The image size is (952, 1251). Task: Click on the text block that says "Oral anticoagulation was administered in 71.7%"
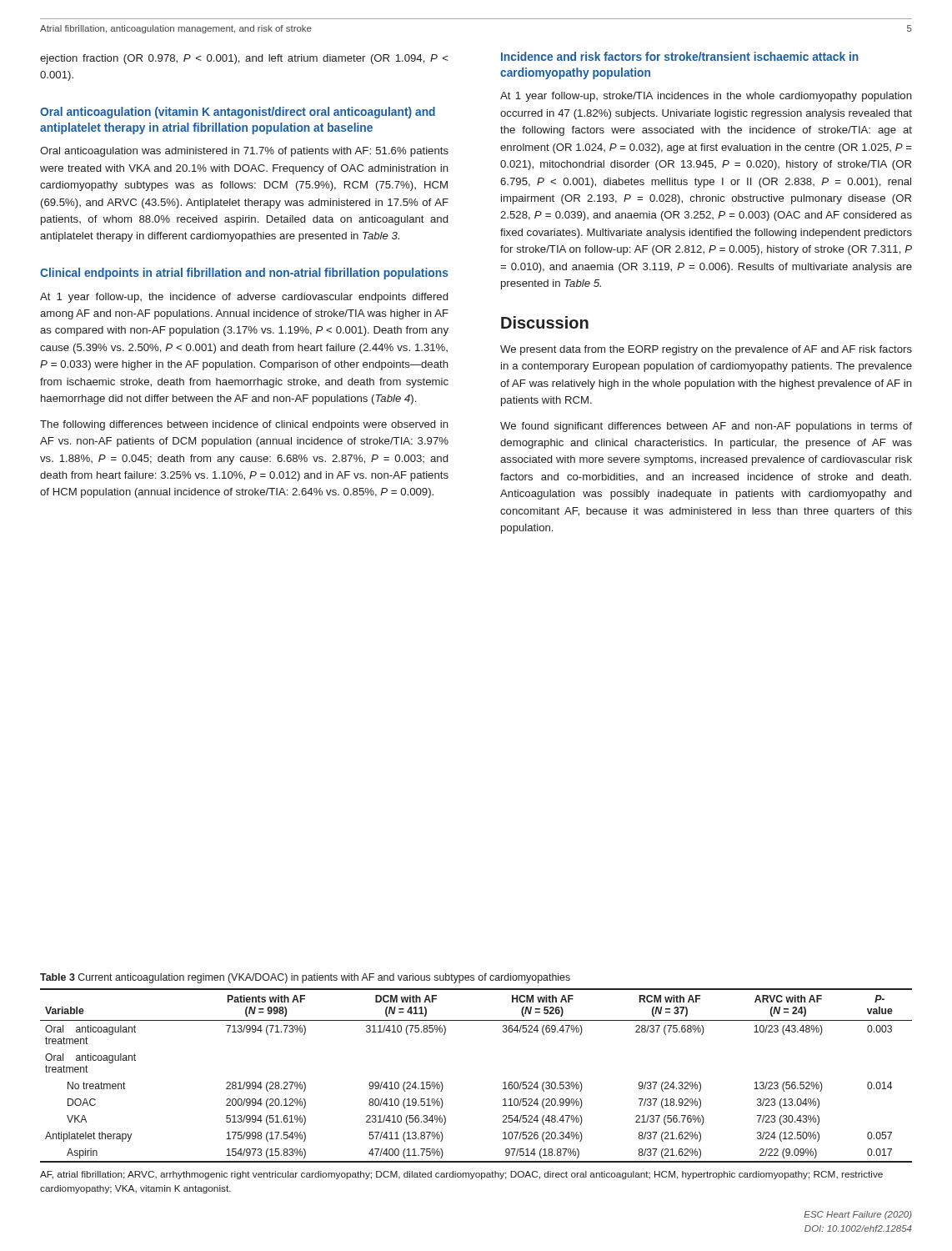pos(244,193)
